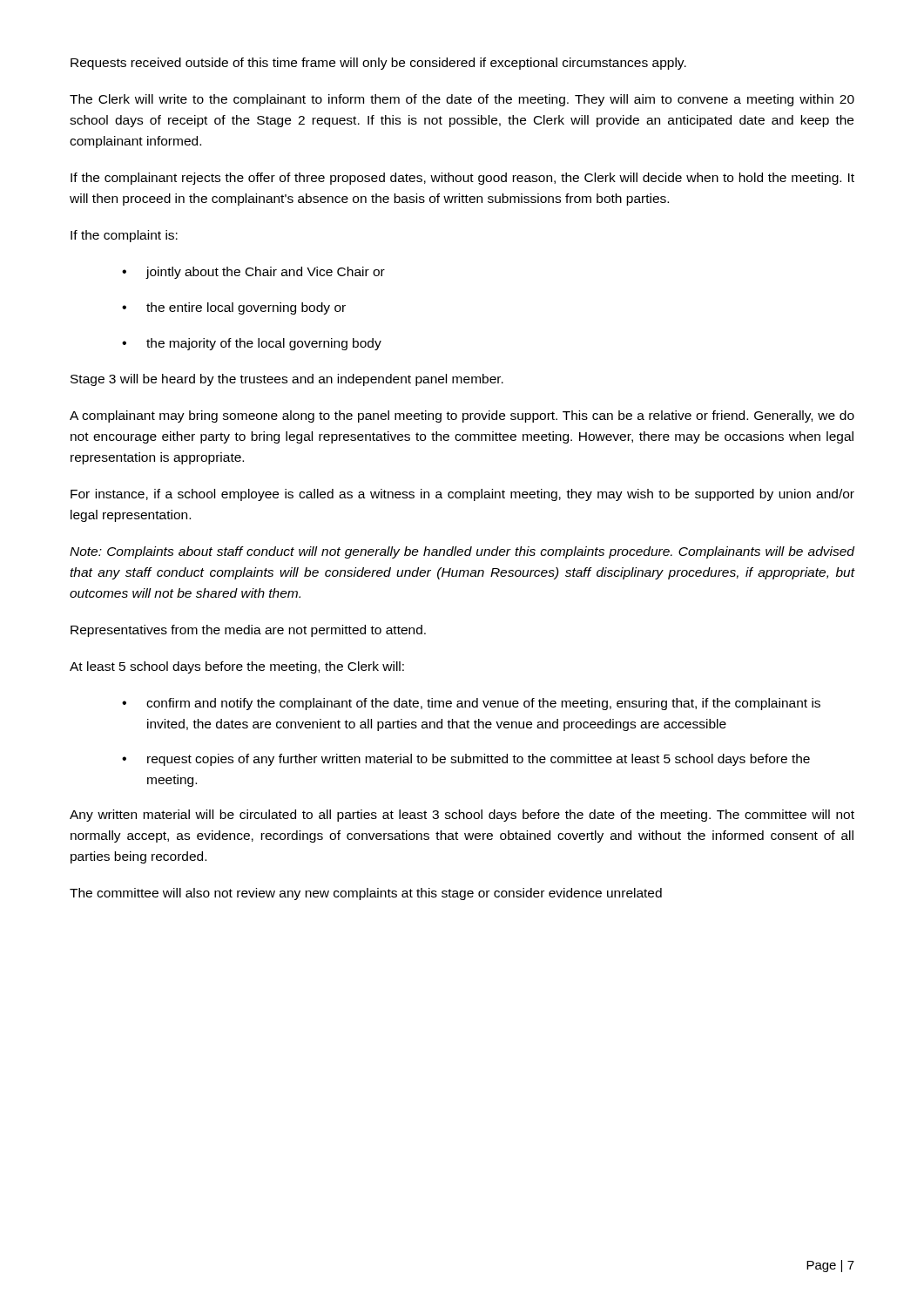Locate the block of text that opens with "Stage 3 will be"
Screen dimensions: 1307x924
287,378
